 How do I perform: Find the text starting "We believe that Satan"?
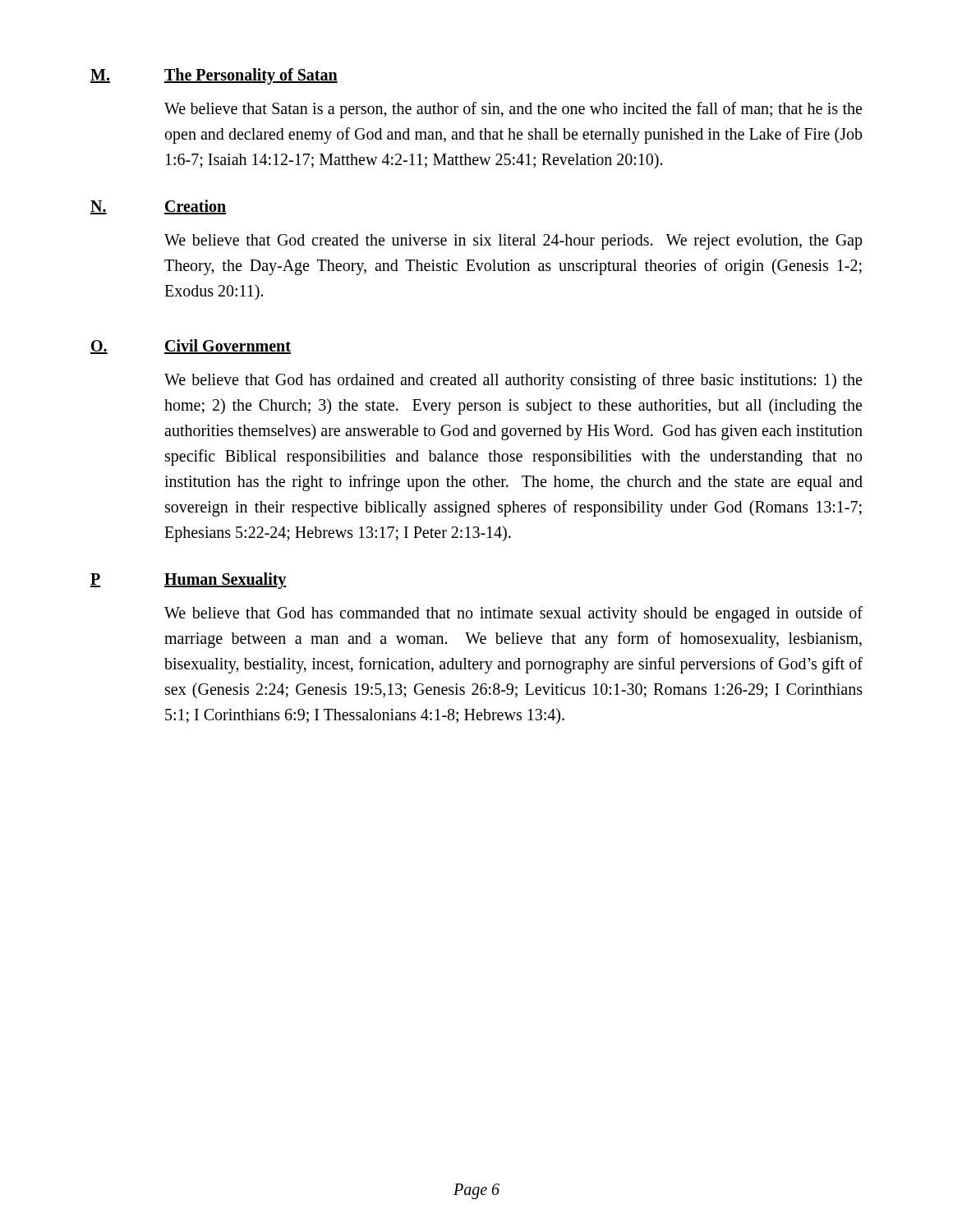tap(513, 134)
